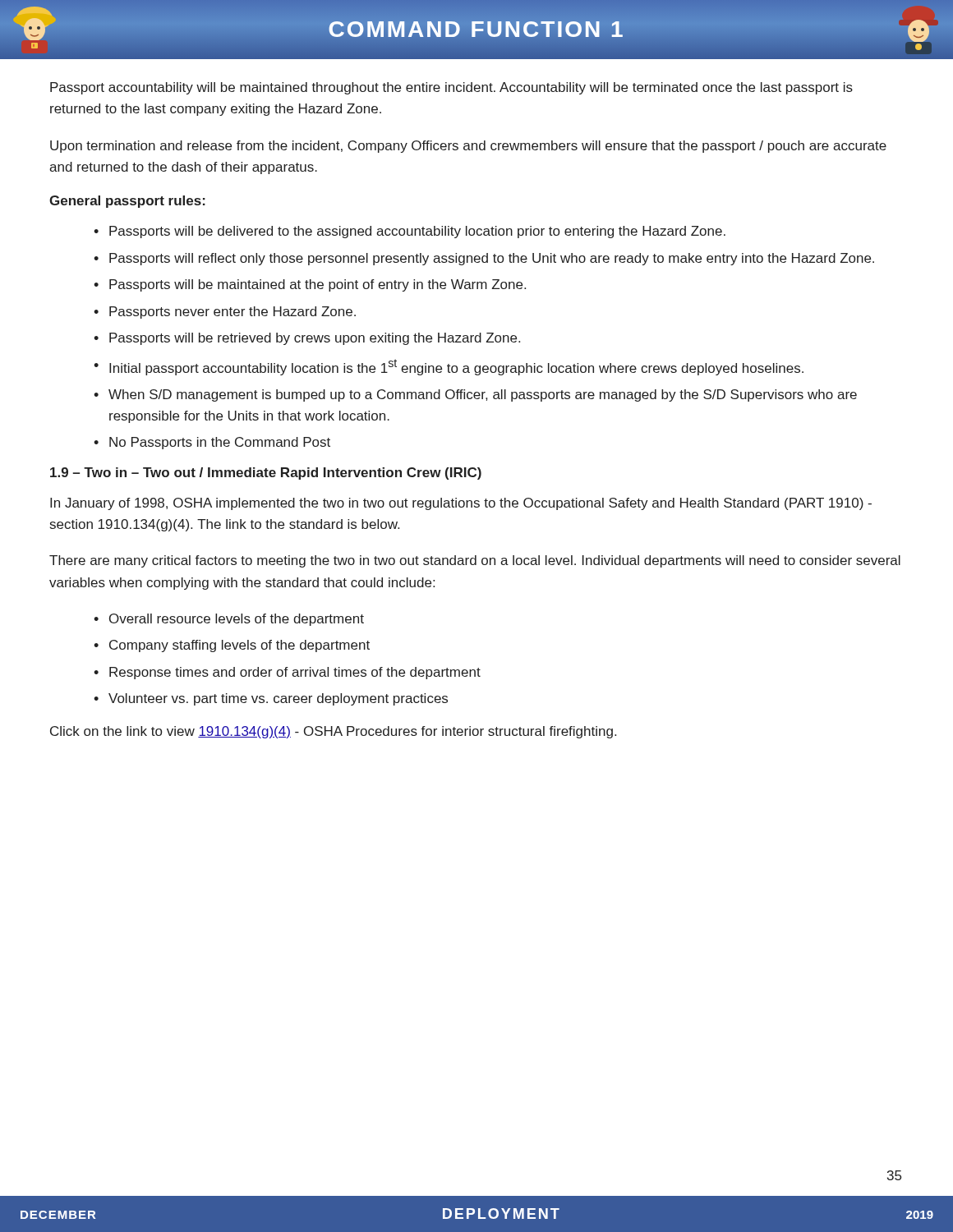Viewport: 953px width, 1232px height.
Task: Find the list item that reads "Overall resource levels of the"
Action: tap(236, 619)
